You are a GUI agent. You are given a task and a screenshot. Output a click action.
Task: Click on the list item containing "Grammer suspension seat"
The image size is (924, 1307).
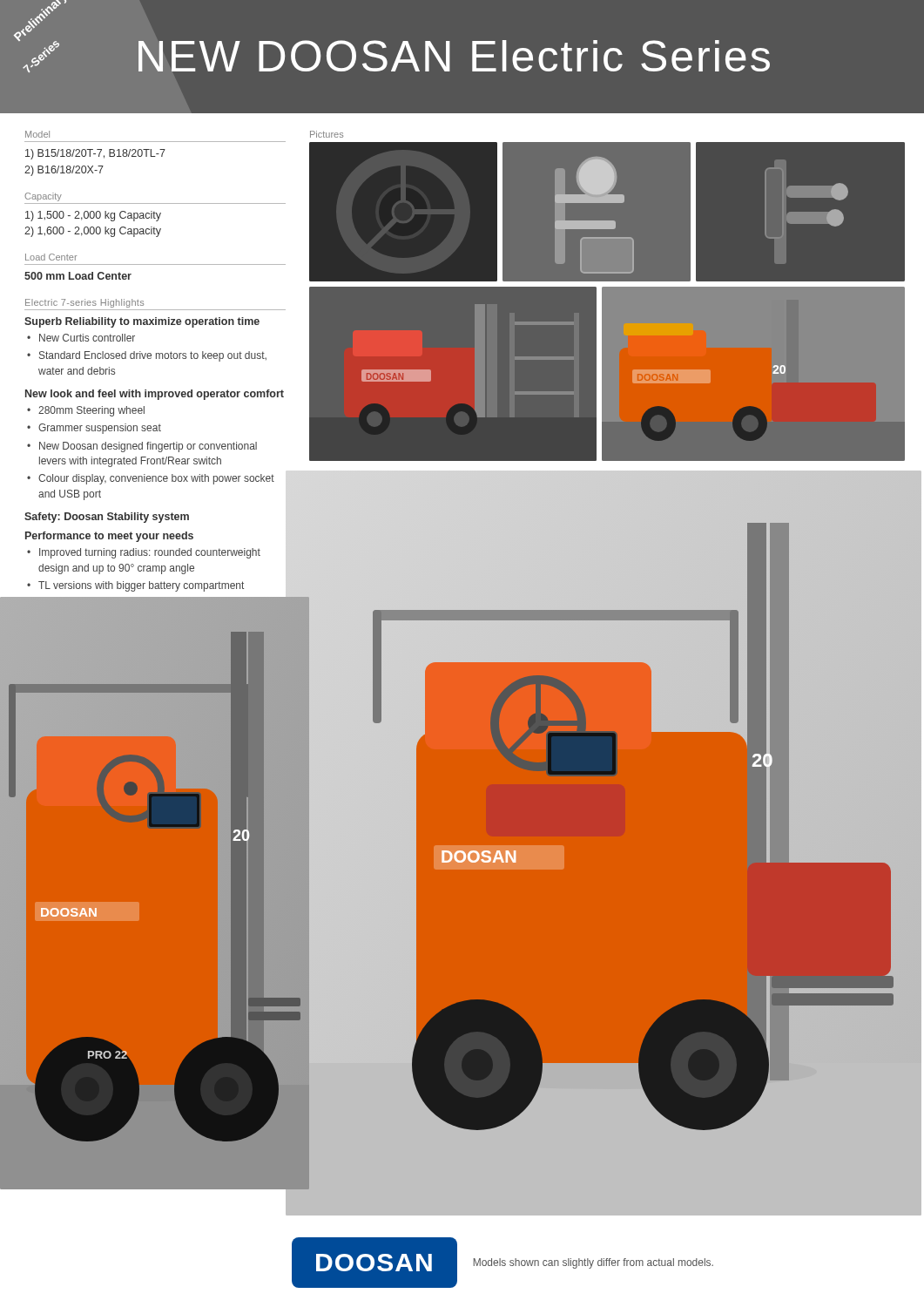pyautogui.click(x=100, y=428)
